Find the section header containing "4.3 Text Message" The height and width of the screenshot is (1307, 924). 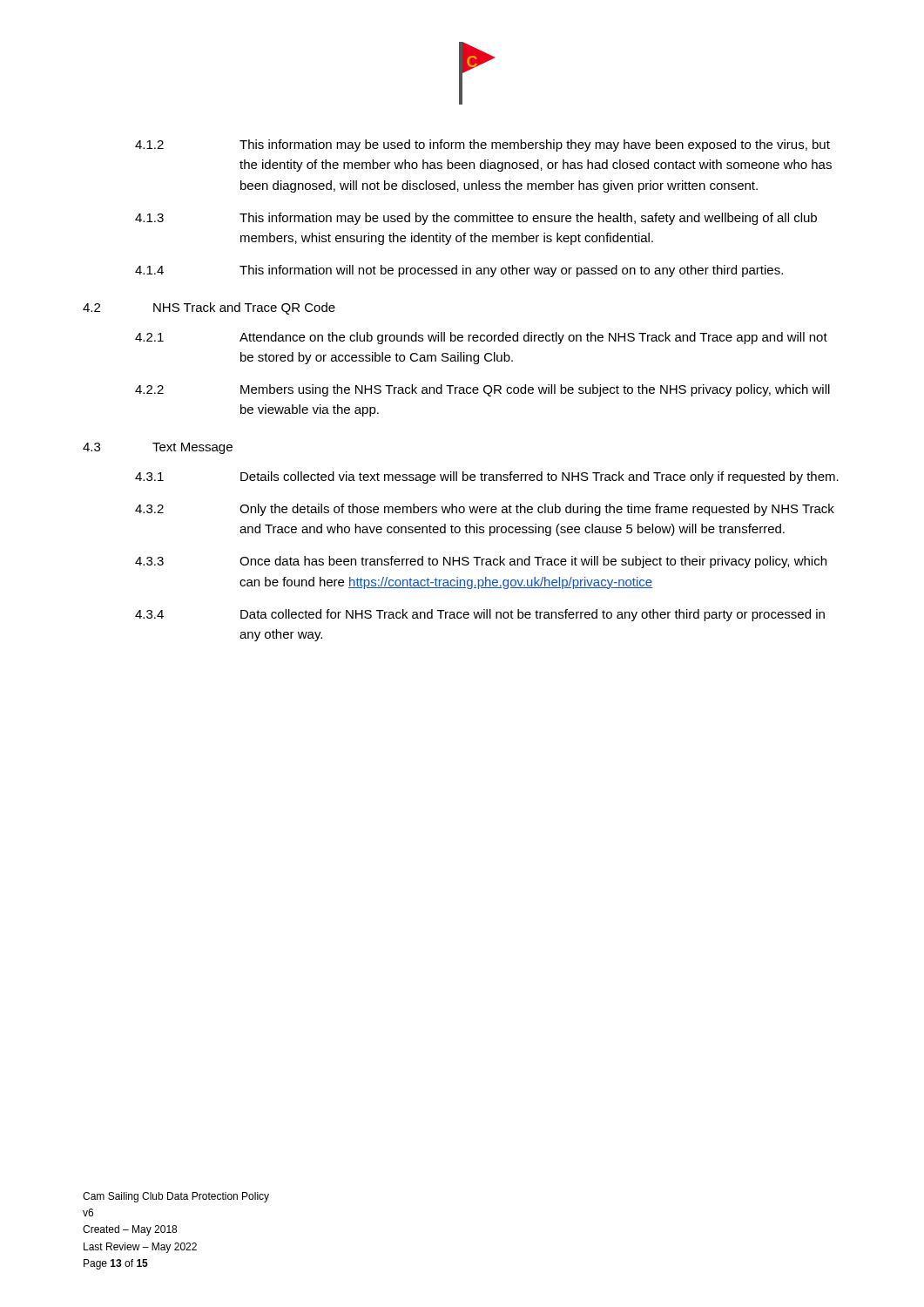(158, 446)
